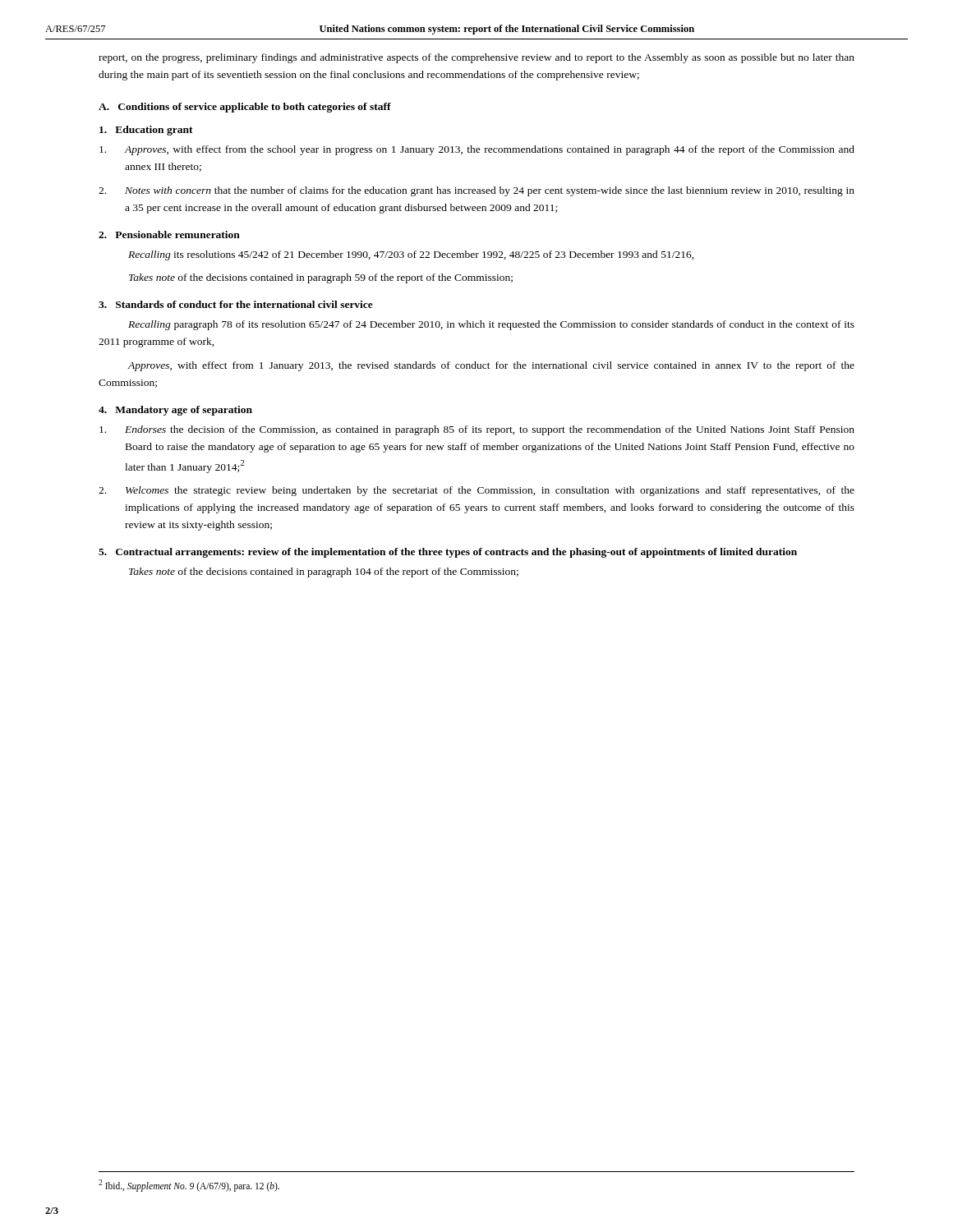Point to the block starting "1. Education grant"
Viewport: 953px width, 1232px height.
pyautogui.click(x=146, y=129)
